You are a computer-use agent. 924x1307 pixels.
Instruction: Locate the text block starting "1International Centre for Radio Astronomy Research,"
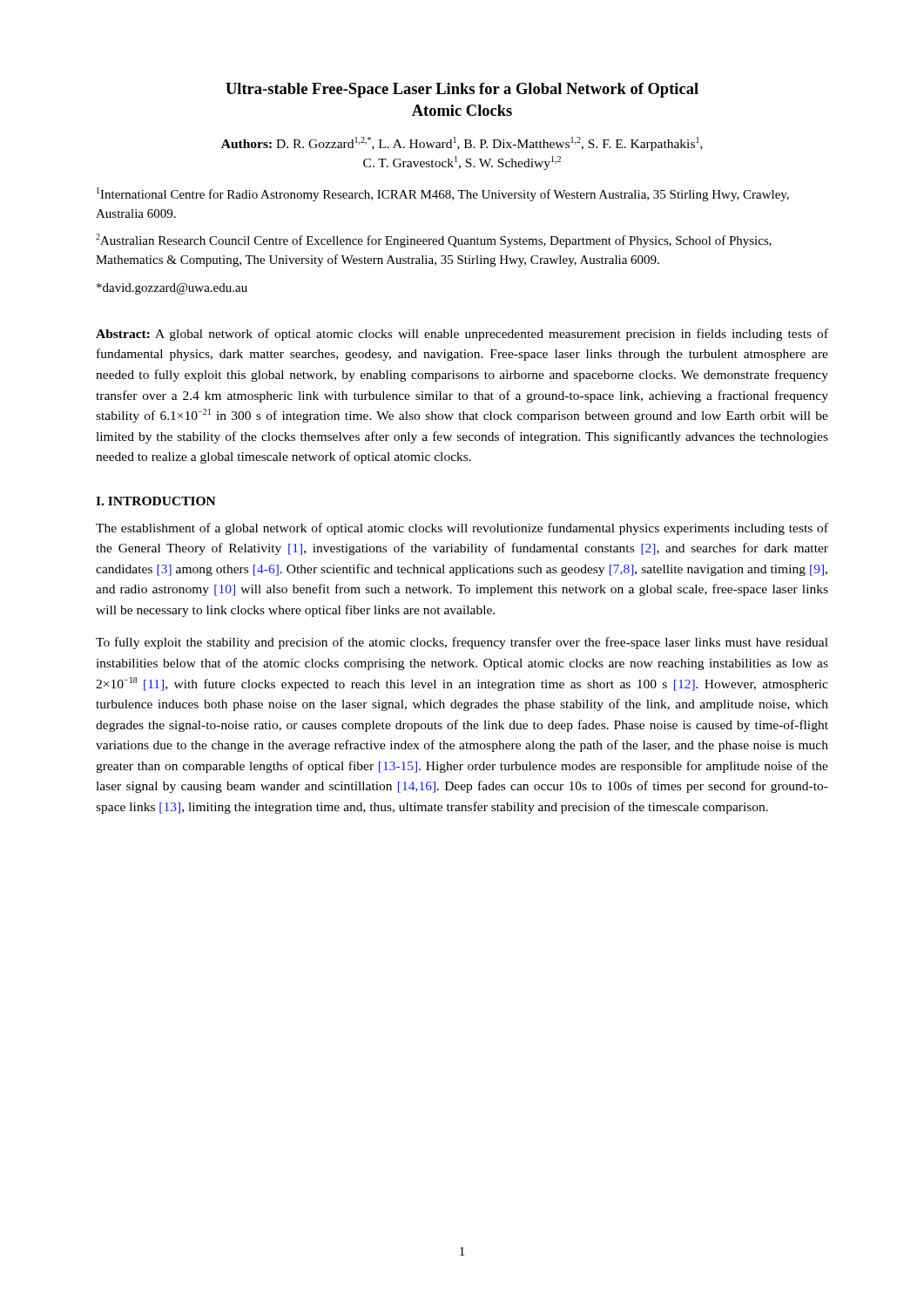tap(443, 203)
